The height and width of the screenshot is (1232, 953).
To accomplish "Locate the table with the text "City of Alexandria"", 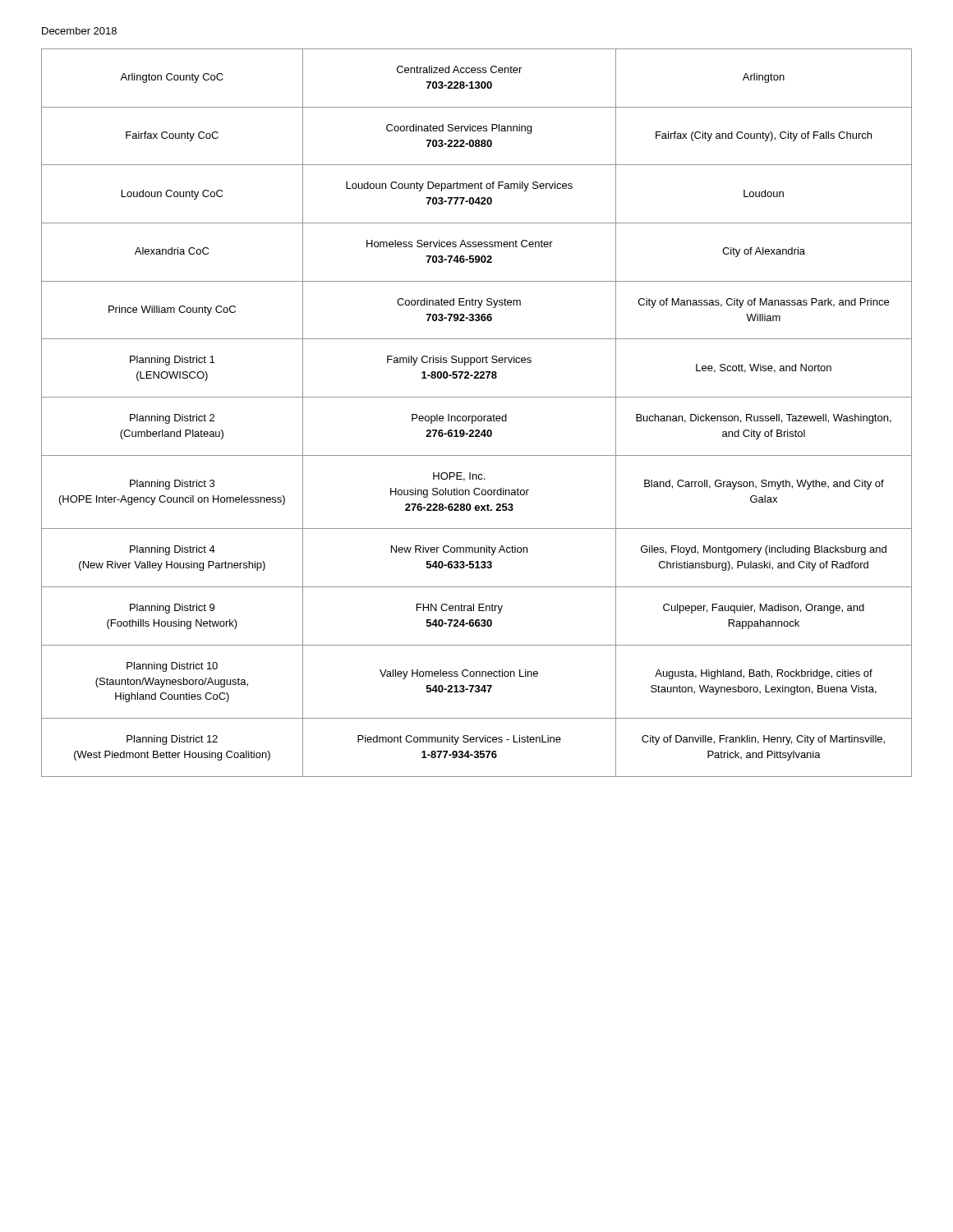I will (476, 413).
